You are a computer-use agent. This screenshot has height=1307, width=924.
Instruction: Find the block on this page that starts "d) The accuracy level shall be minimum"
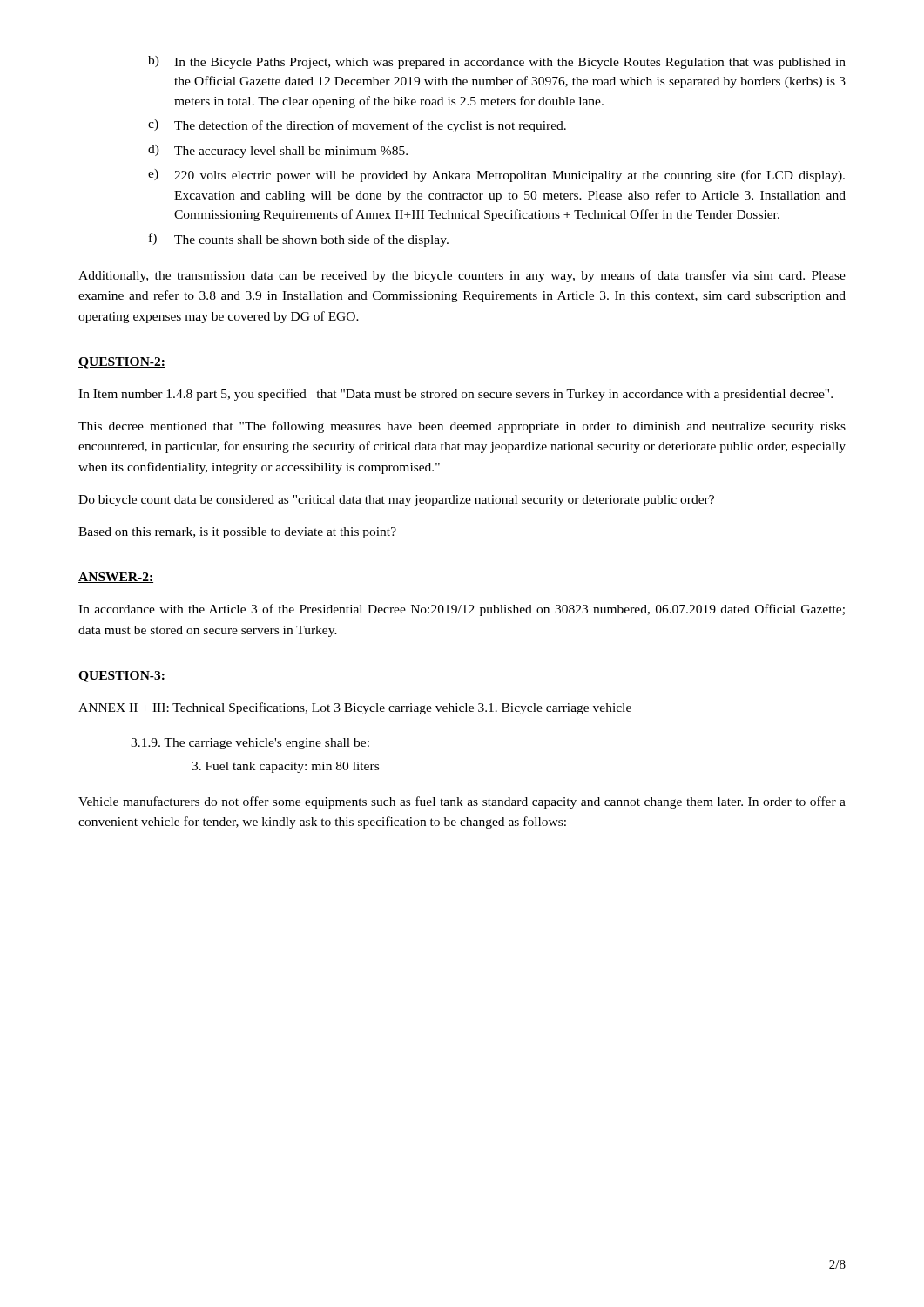click(278, 151)
